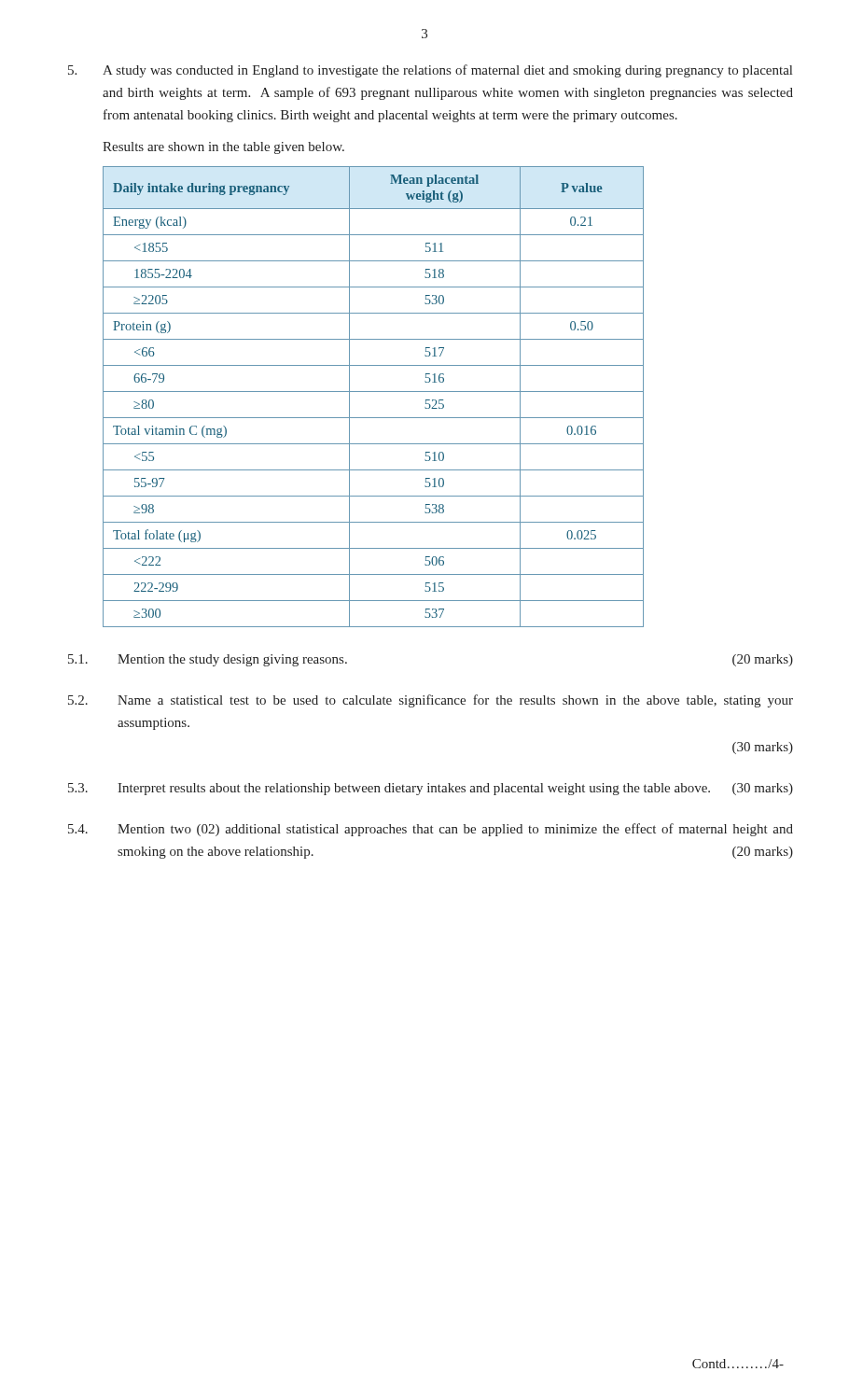Find the block on this page that starts "5. A study was conducted in England to"
This screenshot has width=849, height=1400.
click(x=430, y=92)
